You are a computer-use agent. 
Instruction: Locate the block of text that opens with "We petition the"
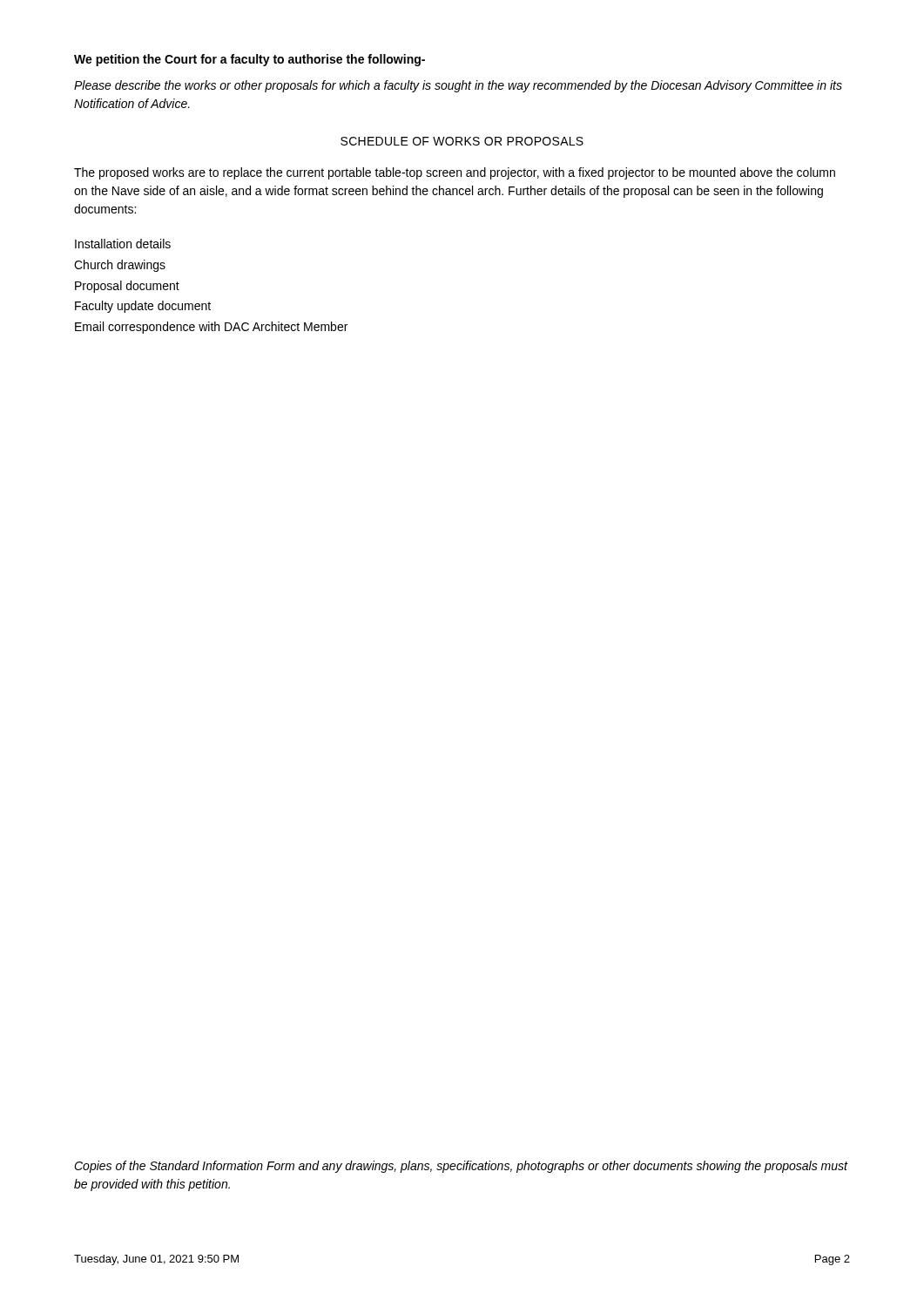coord(250,59)
